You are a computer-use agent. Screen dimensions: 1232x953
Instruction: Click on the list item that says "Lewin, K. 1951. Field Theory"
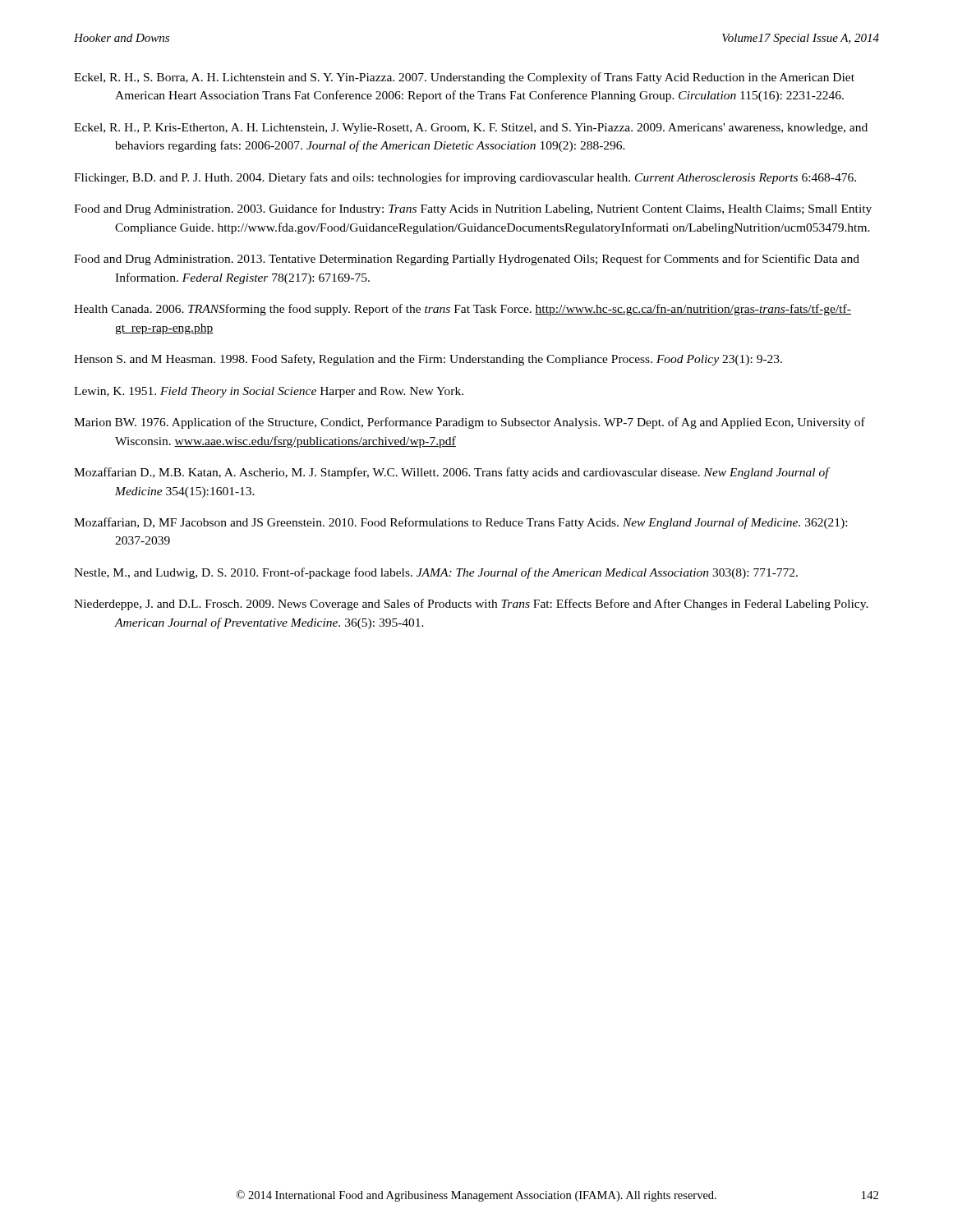point(269,391)
